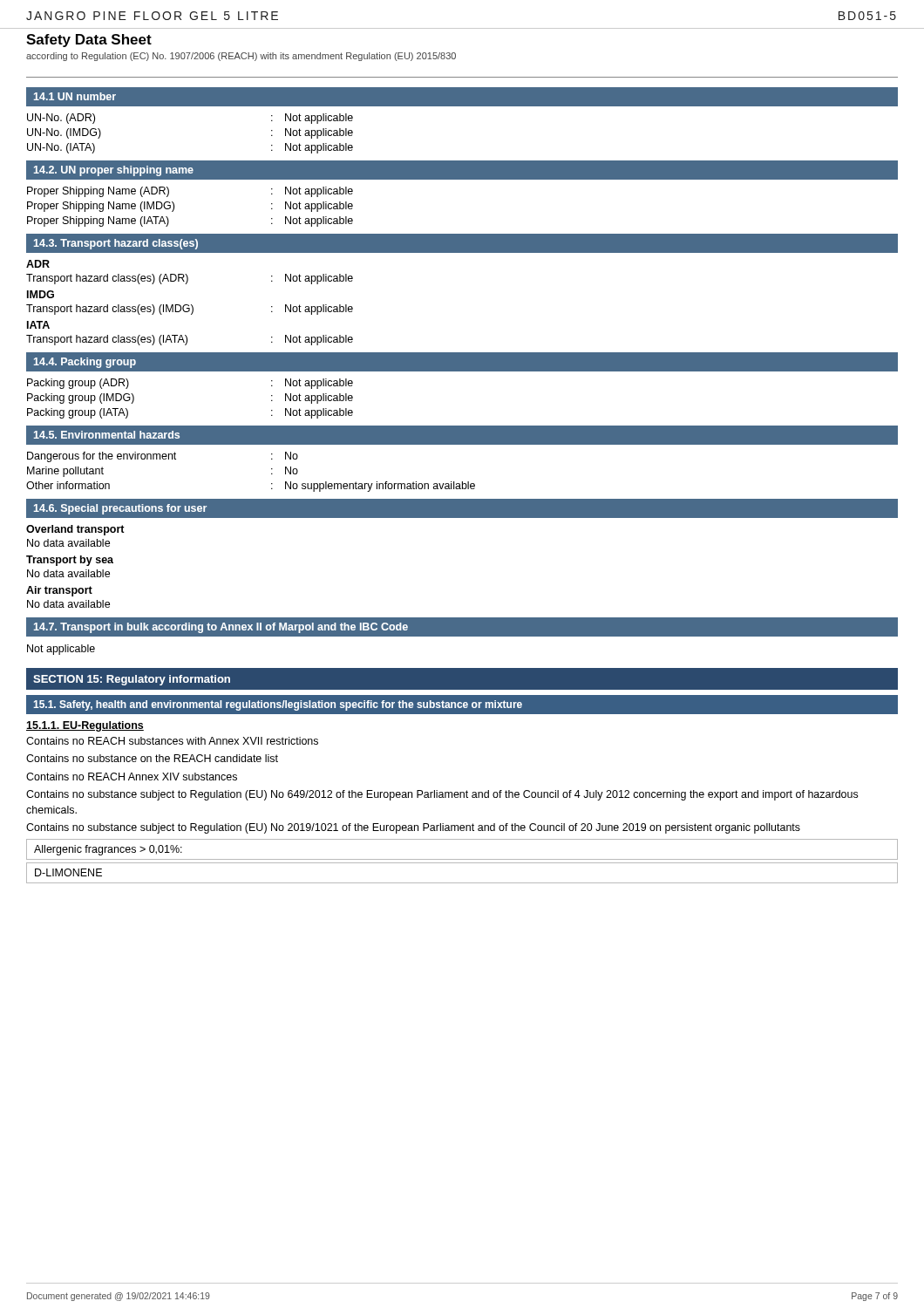This screenshot has height=1308, width=924.
Task: Point to the text block starting "Dangerous for the environment : No Marine"
Action: (x=462, y=471)
